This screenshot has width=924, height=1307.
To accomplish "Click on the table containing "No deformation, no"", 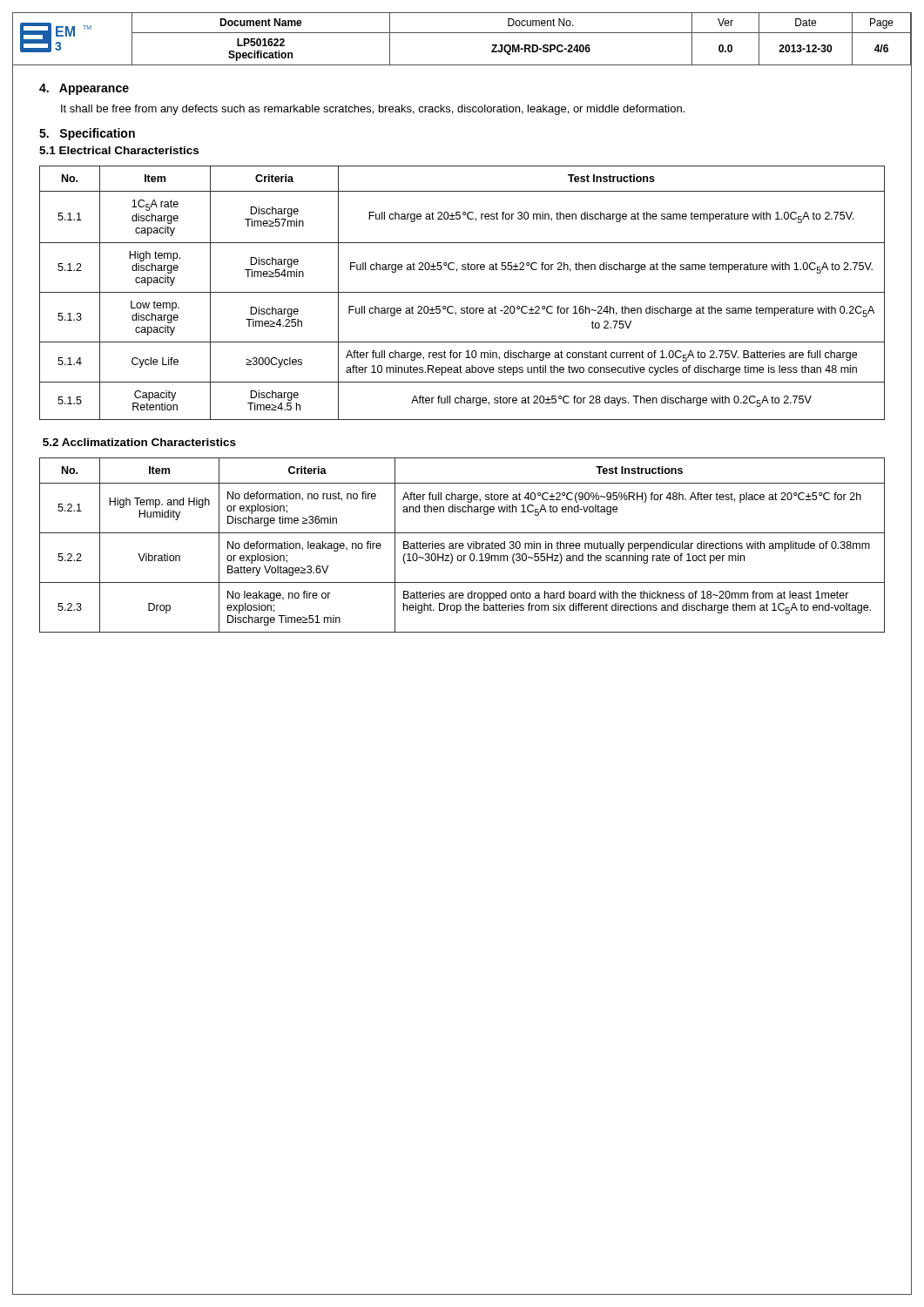I will tap(462, 545).
